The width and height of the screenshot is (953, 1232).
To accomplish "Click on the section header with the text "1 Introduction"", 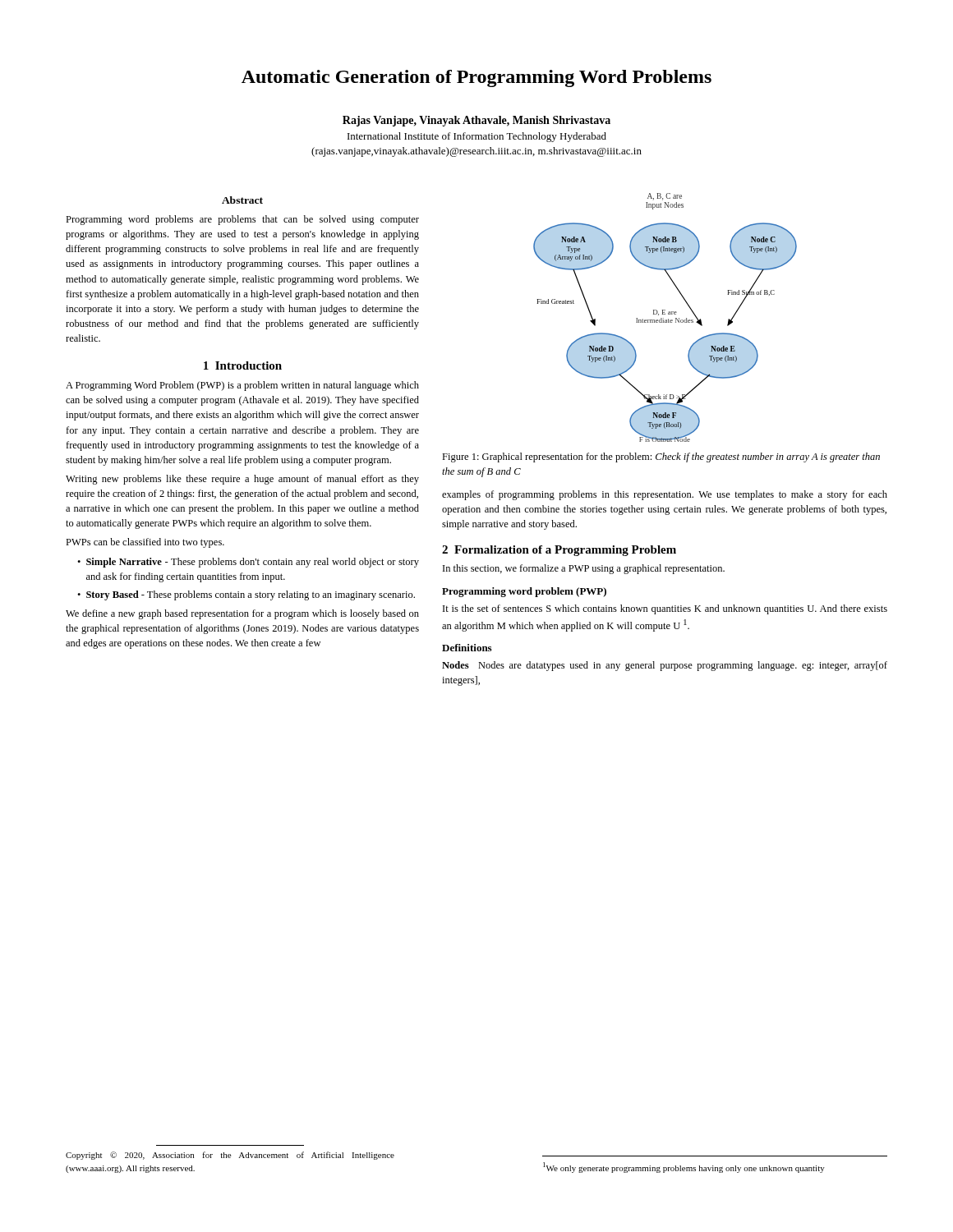I will [242, 366].
